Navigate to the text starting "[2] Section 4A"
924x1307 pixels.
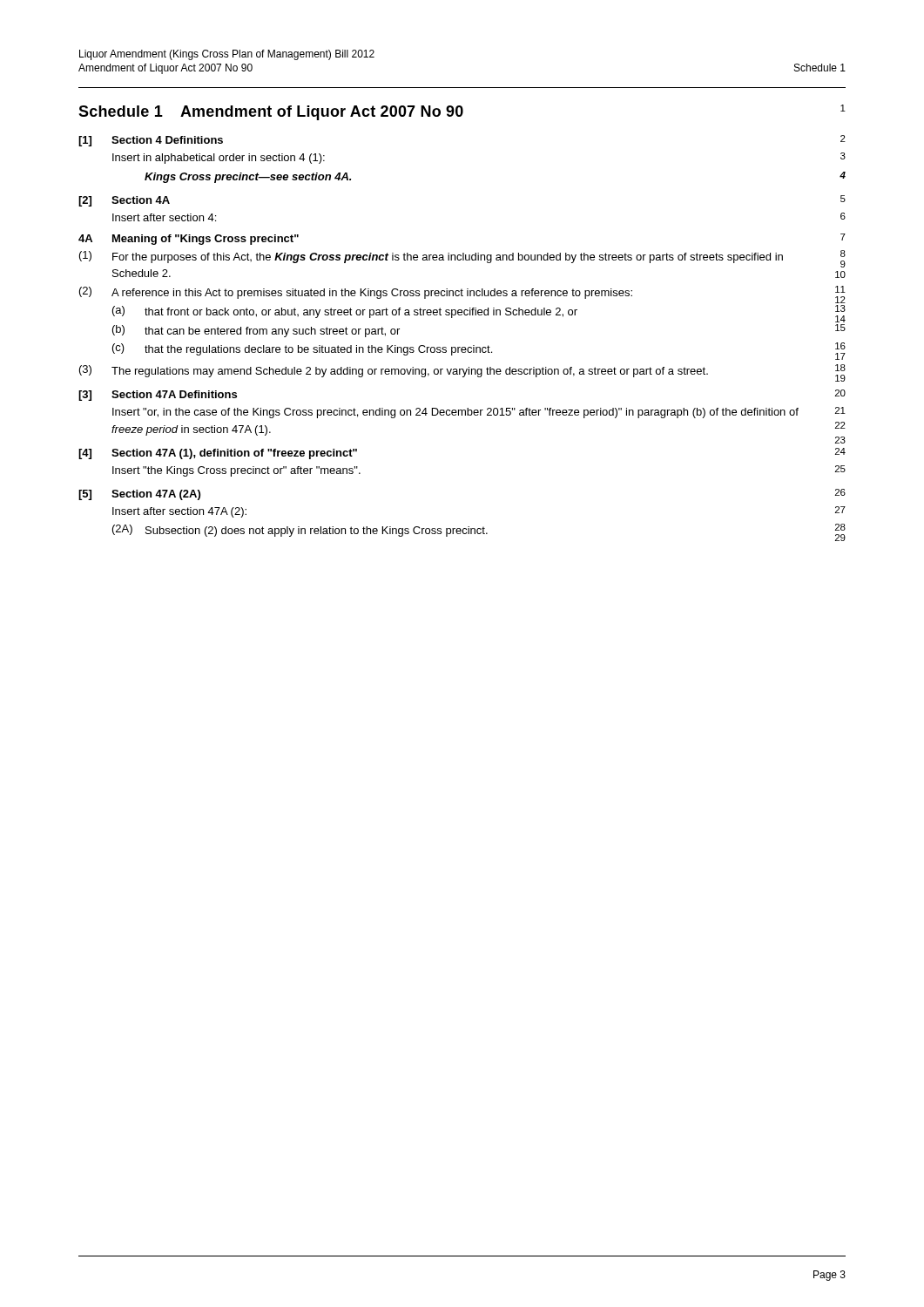click(x=141, y=201)
